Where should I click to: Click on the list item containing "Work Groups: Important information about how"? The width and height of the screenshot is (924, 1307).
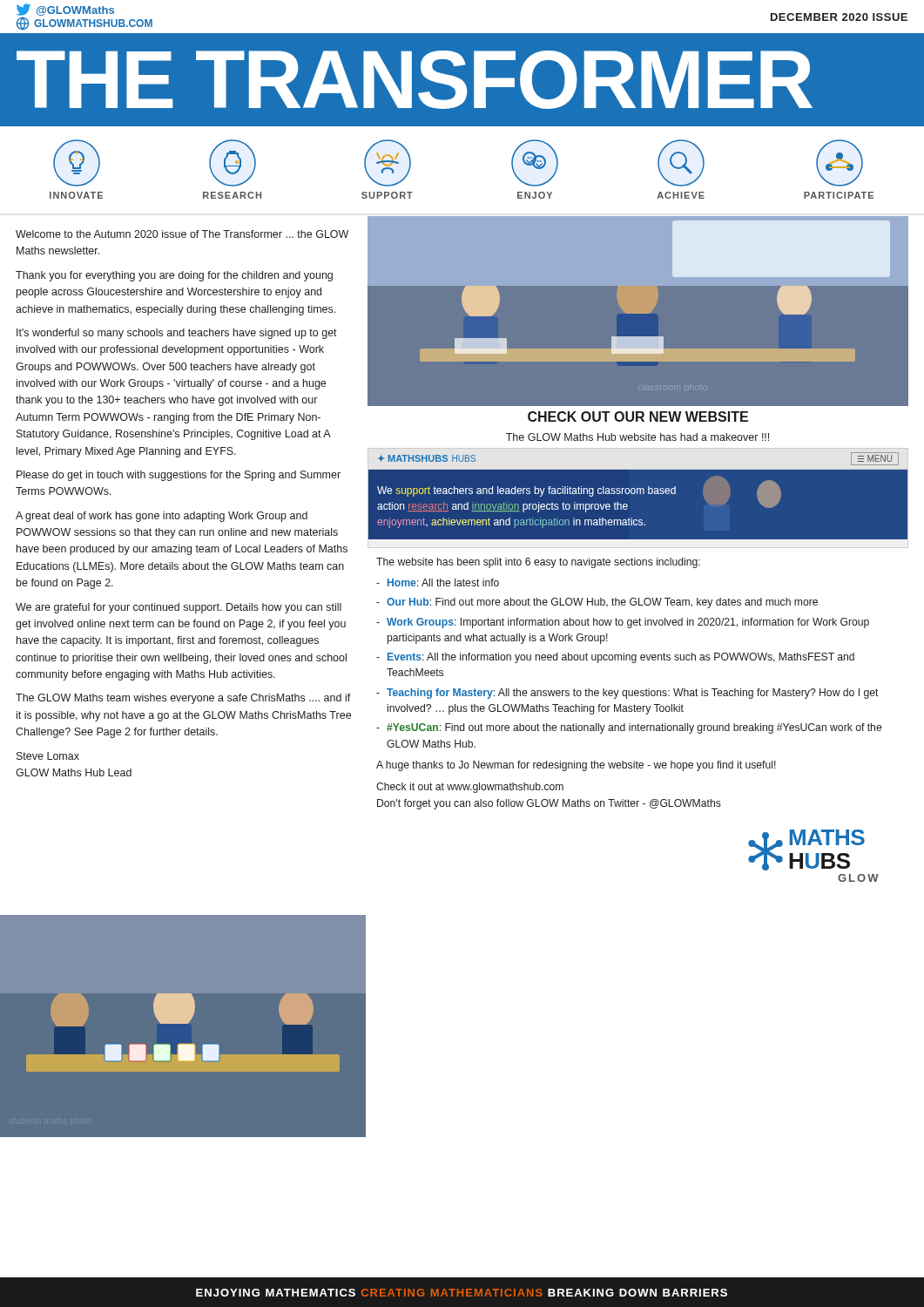coord(623,629)
